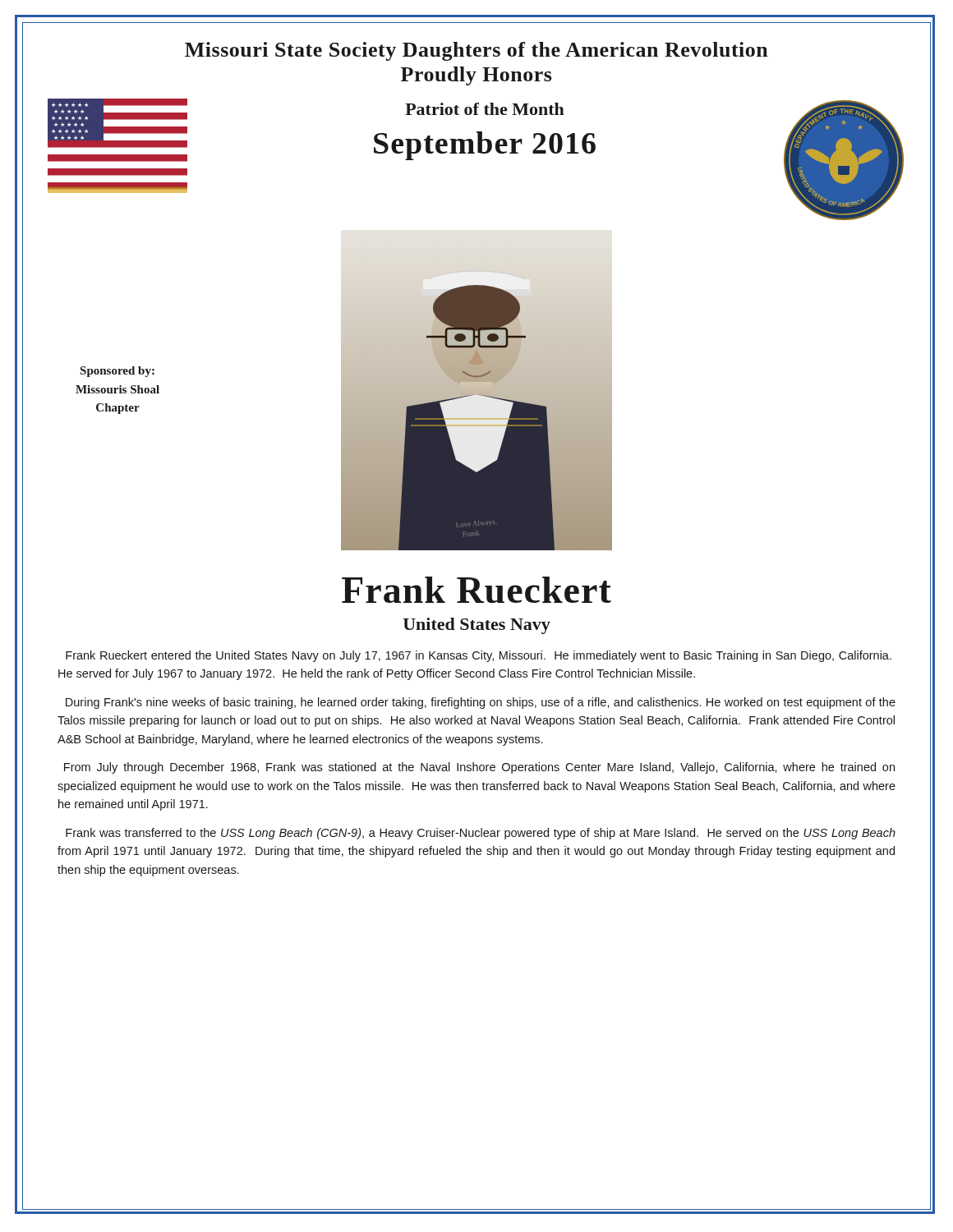Click on the photo

476,392
